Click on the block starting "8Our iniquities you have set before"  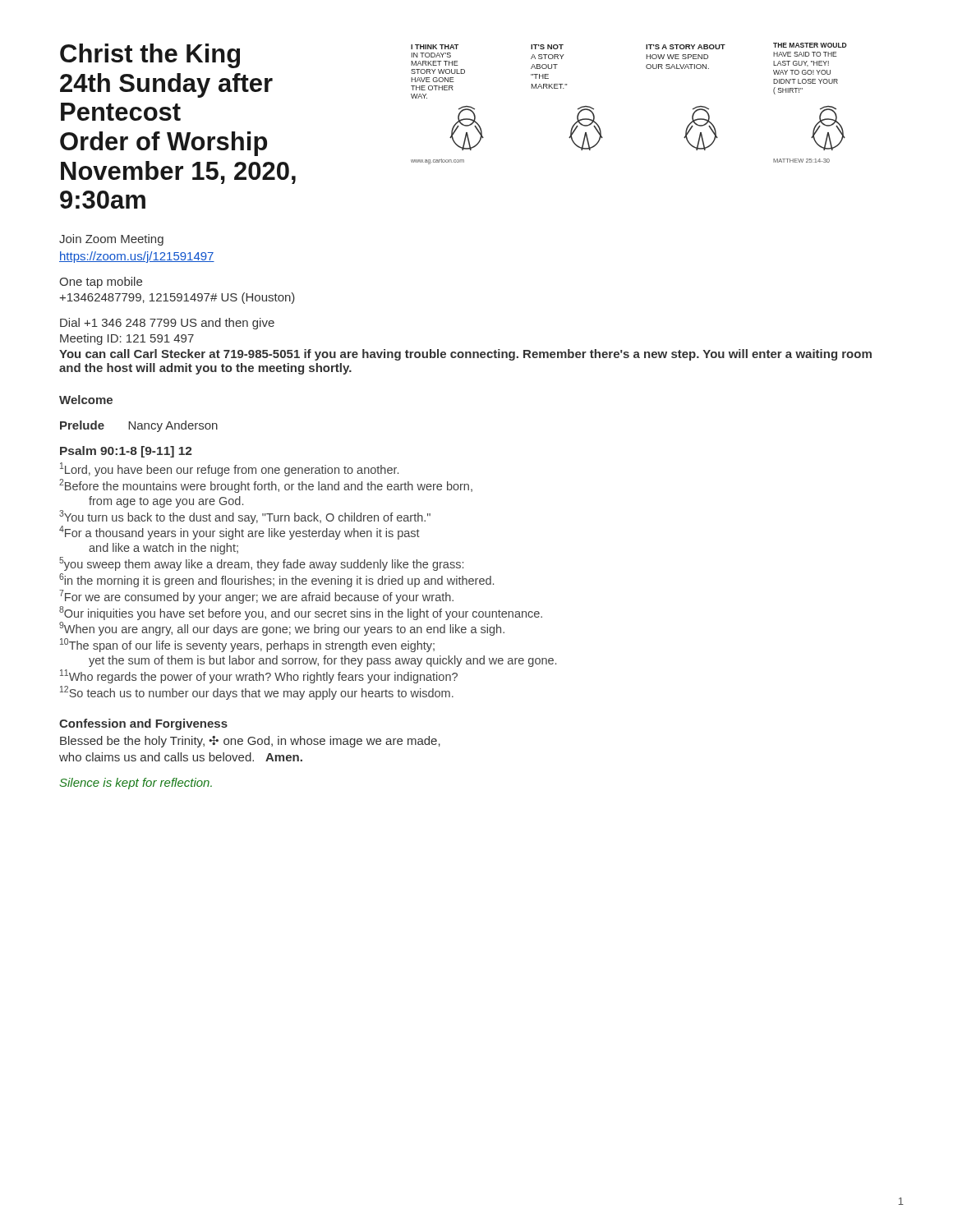point(476,612)
